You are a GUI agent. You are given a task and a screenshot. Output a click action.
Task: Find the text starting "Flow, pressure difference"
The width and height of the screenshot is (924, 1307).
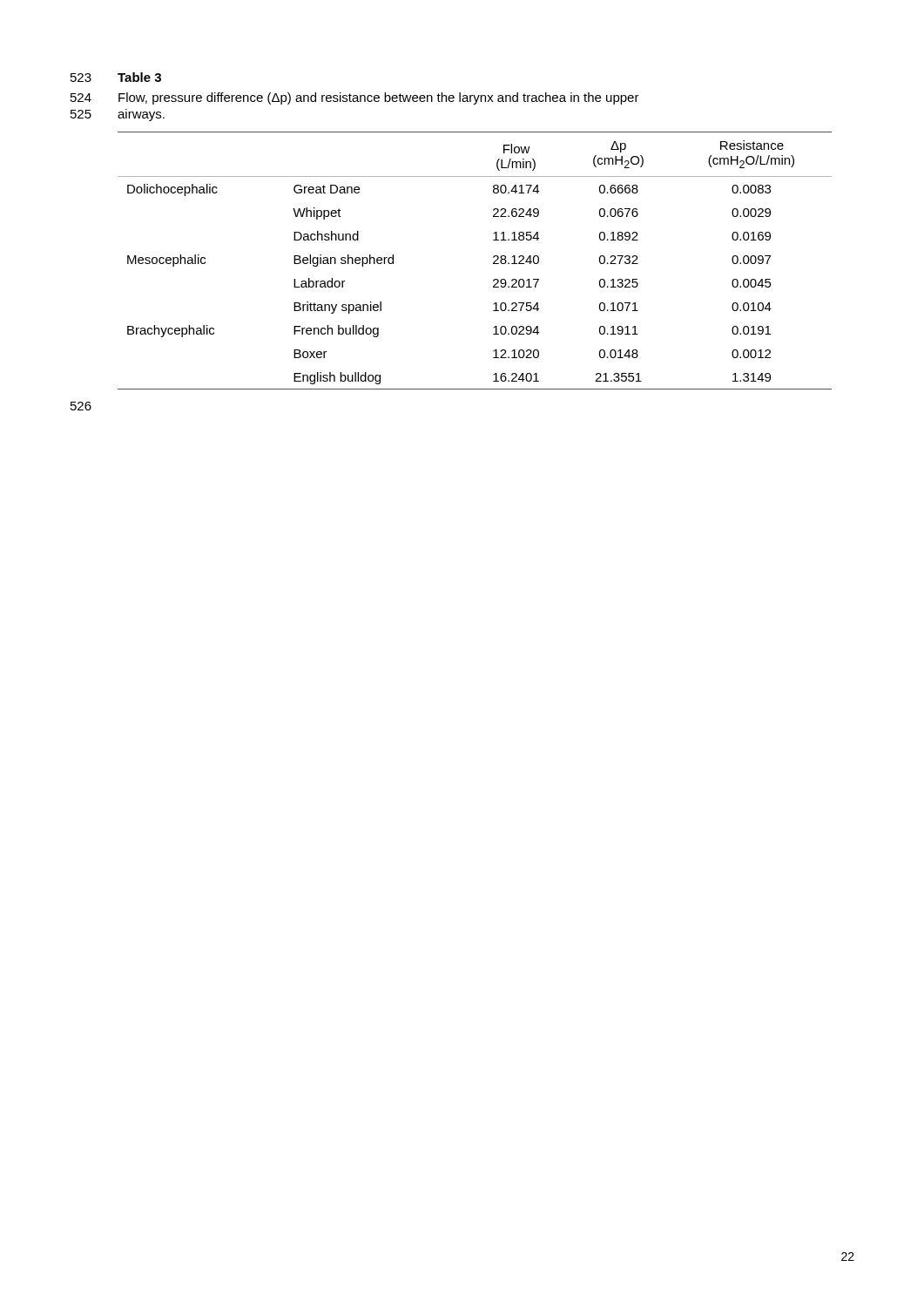click(x=378, y=97)
